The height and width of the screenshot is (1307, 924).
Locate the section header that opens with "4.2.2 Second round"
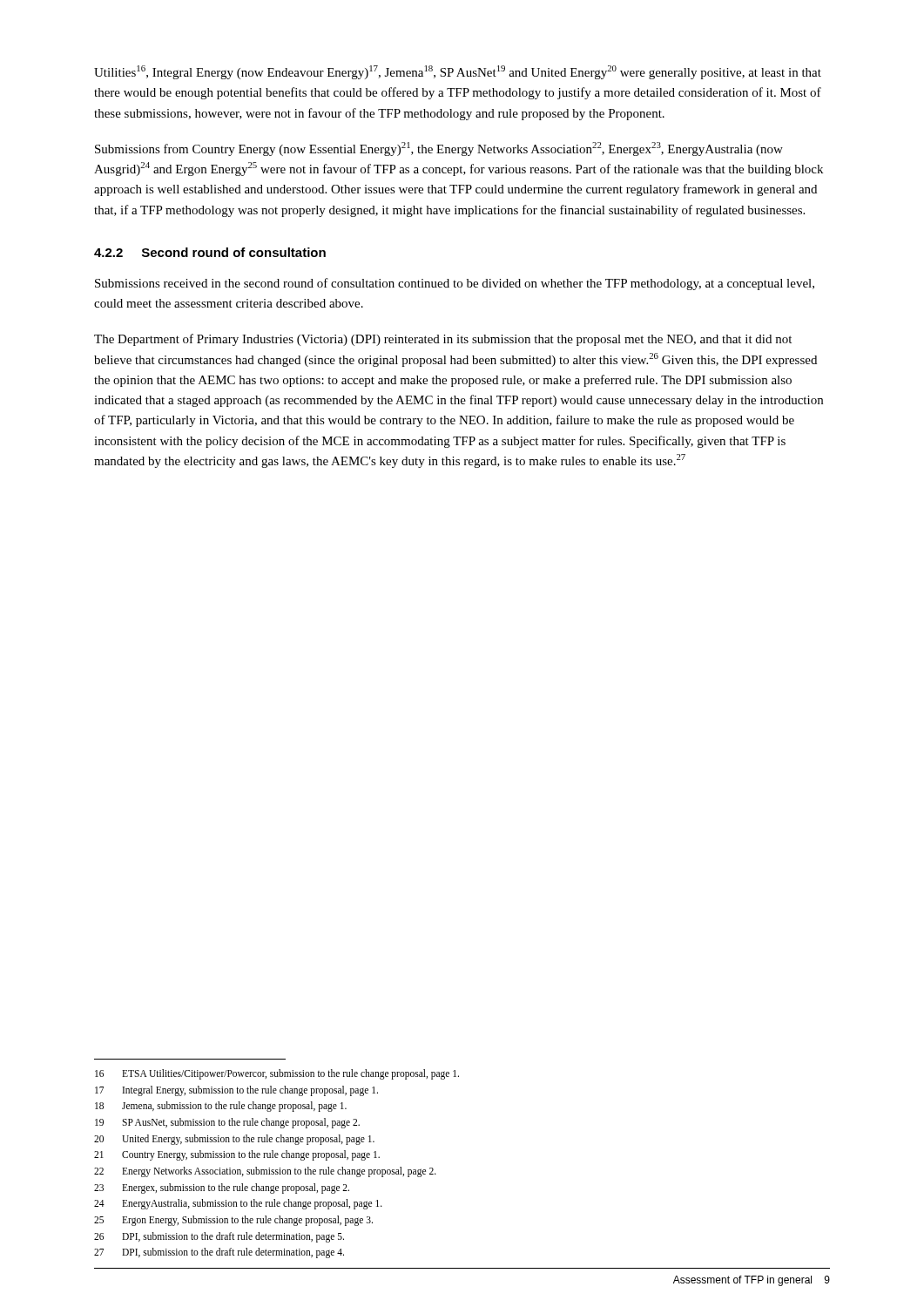210,252
